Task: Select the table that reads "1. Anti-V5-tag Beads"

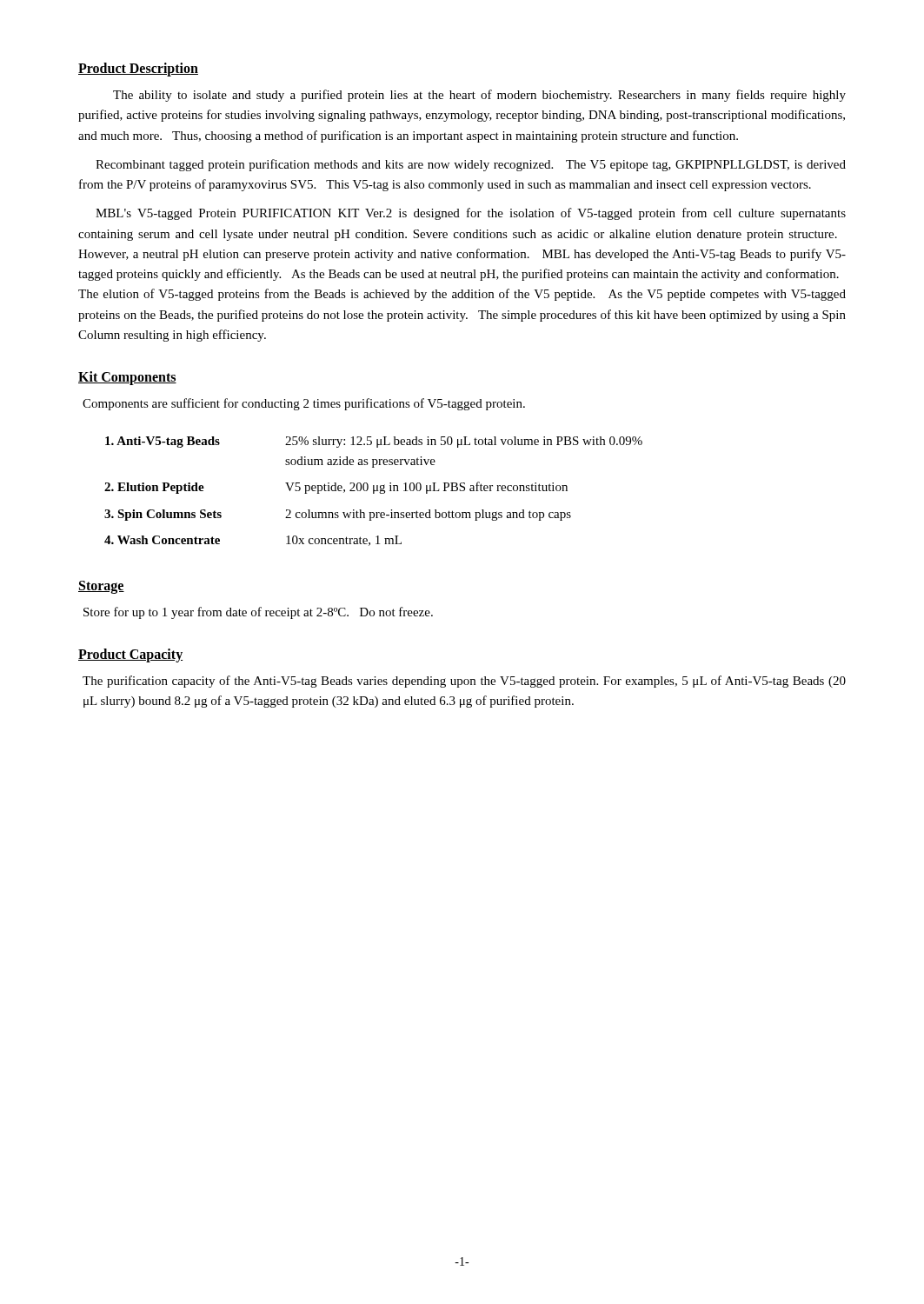Action: click(x=462, y=491)
